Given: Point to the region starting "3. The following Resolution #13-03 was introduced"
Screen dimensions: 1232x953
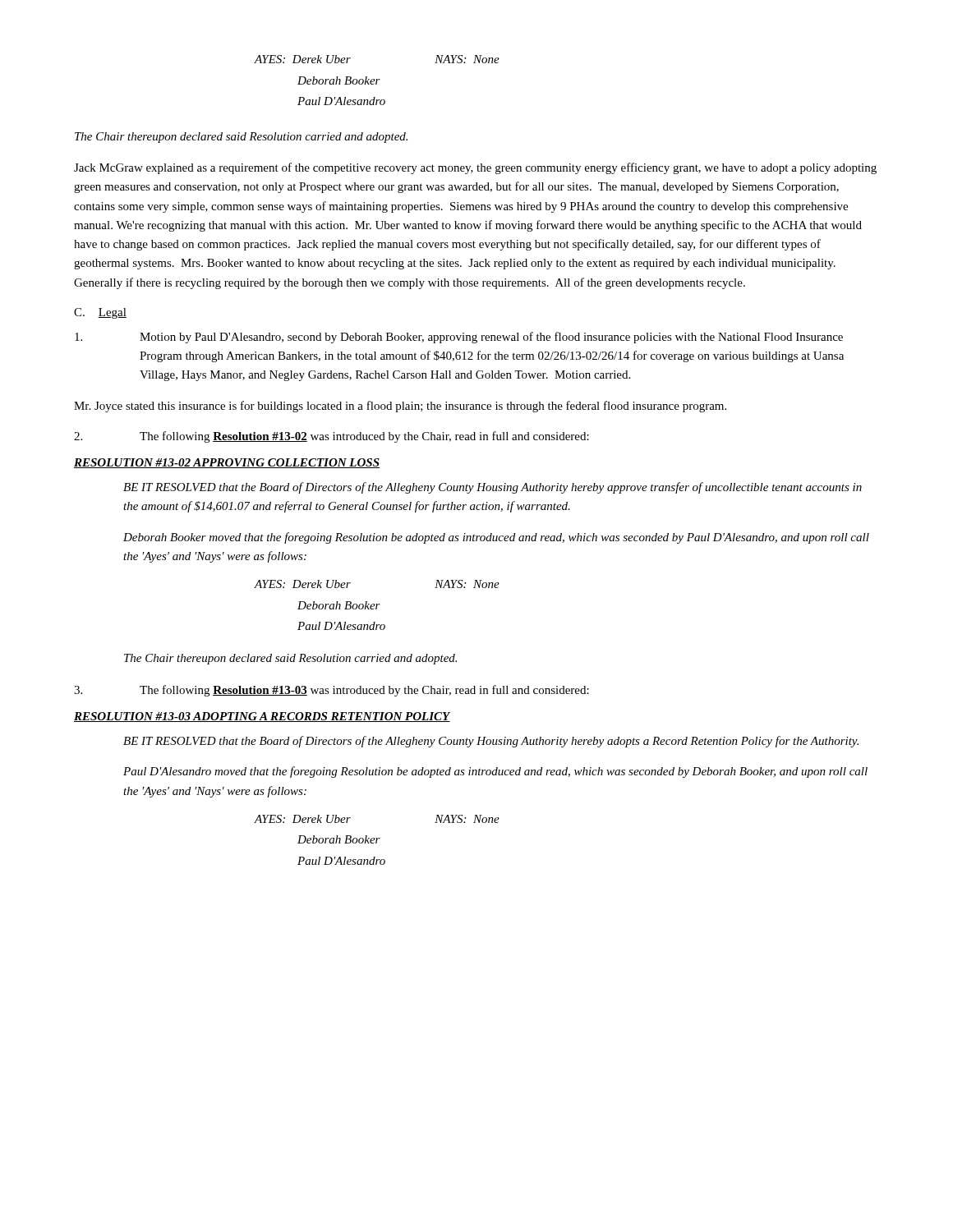Looking at the screenshot, I should (332, 690).
